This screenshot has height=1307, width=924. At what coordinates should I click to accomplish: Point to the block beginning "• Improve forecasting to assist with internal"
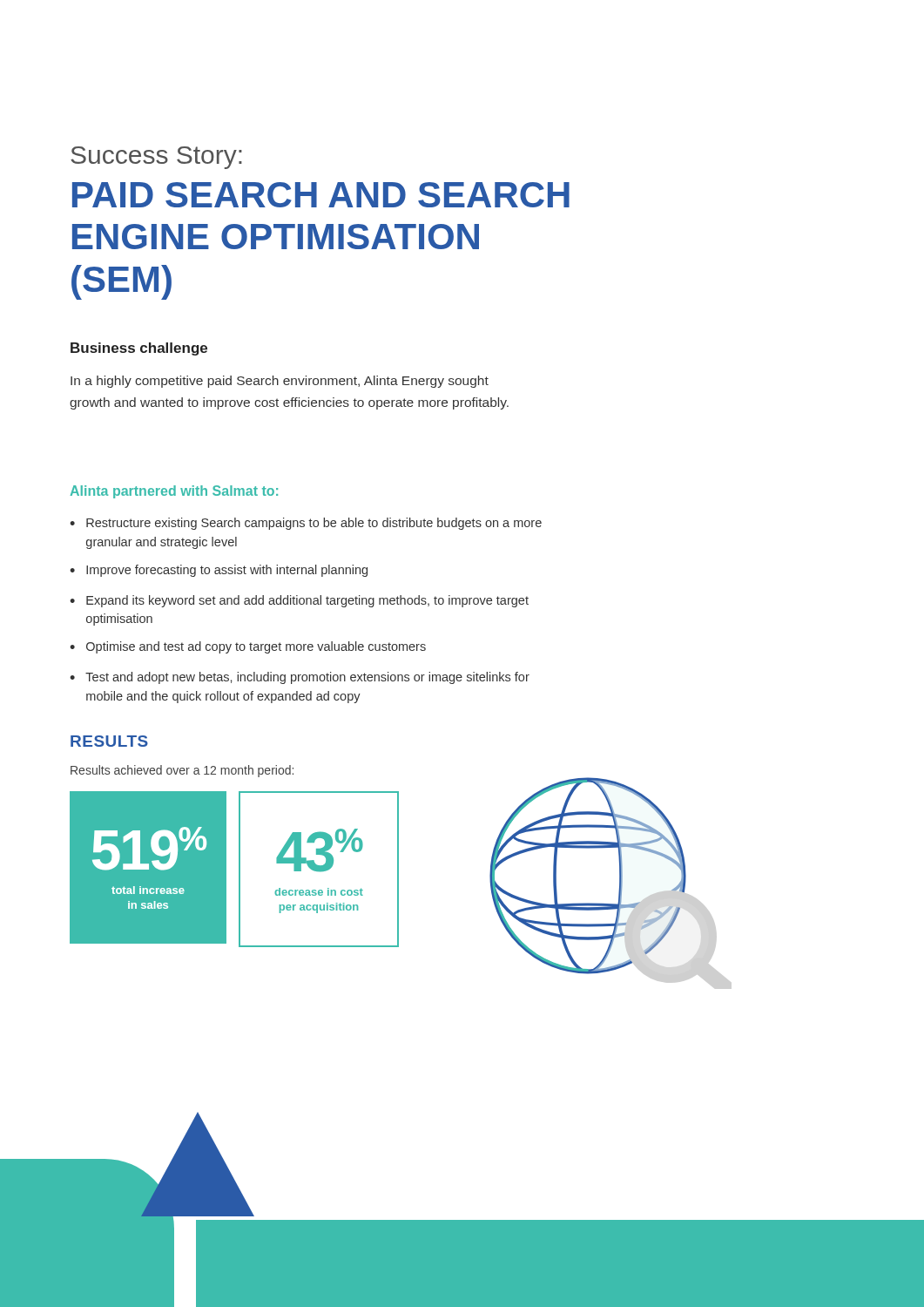(219, 572)
